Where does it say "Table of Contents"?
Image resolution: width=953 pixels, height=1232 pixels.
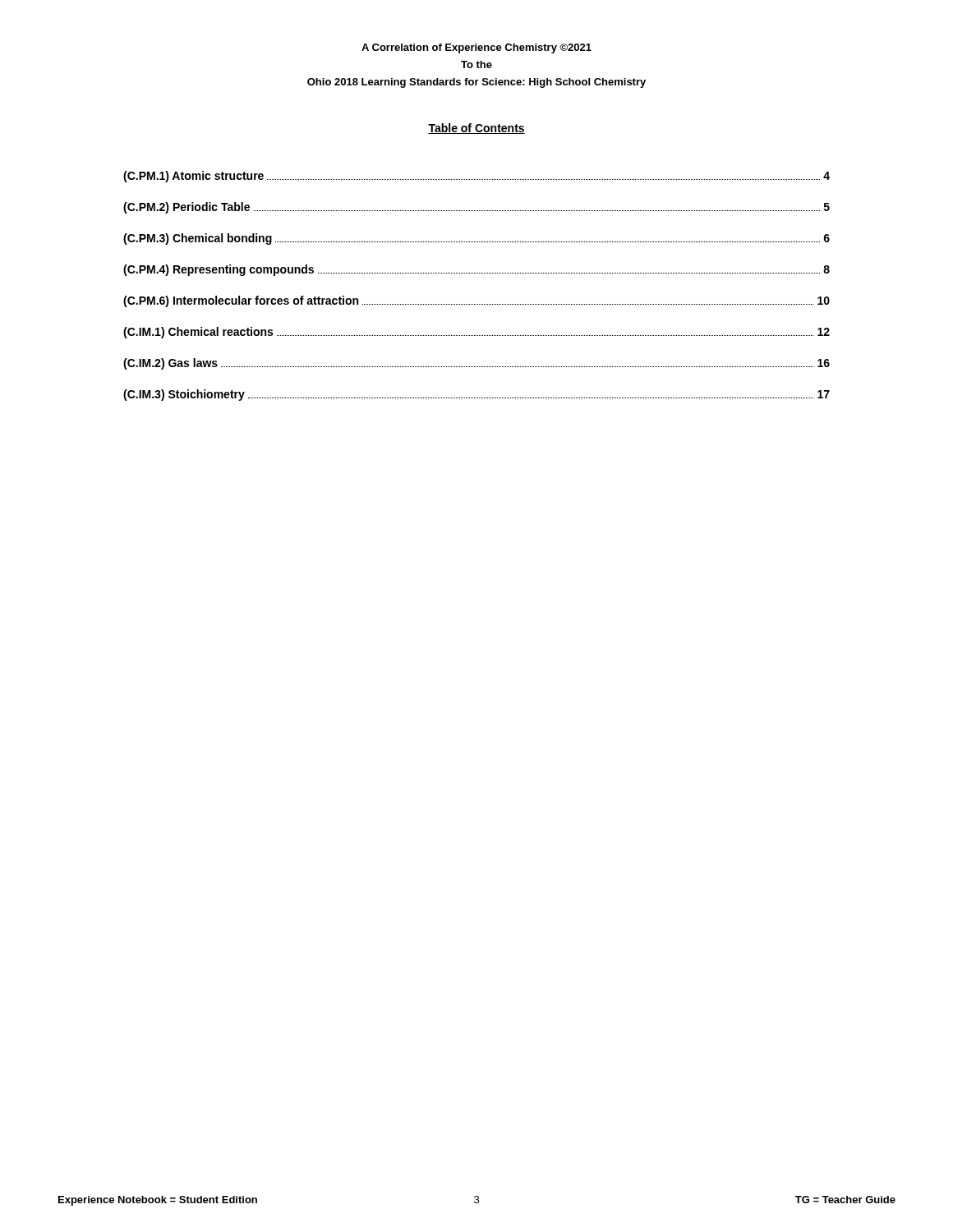(476, 128)
